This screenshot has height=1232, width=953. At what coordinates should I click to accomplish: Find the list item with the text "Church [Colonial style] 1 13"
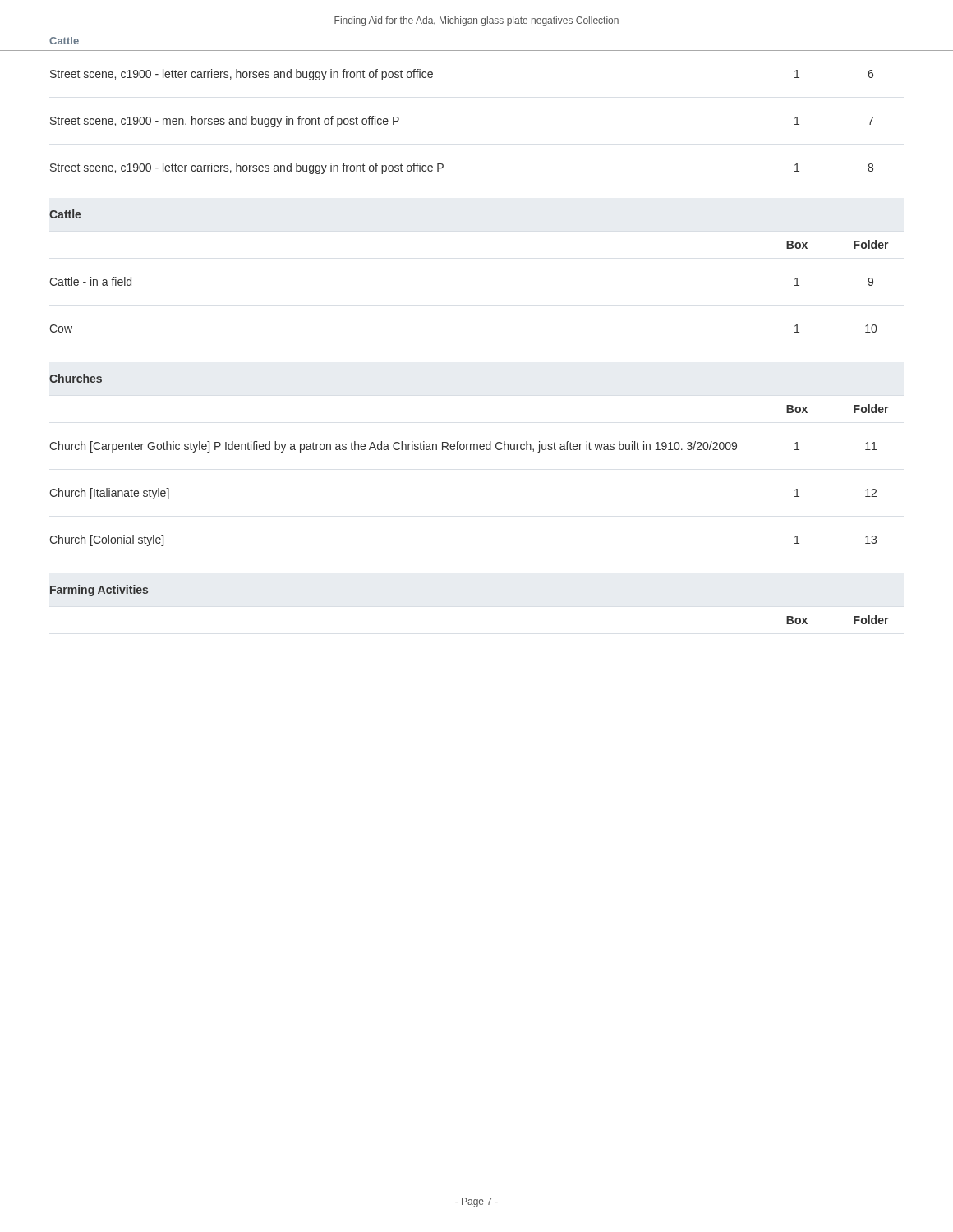pos(108,540)
